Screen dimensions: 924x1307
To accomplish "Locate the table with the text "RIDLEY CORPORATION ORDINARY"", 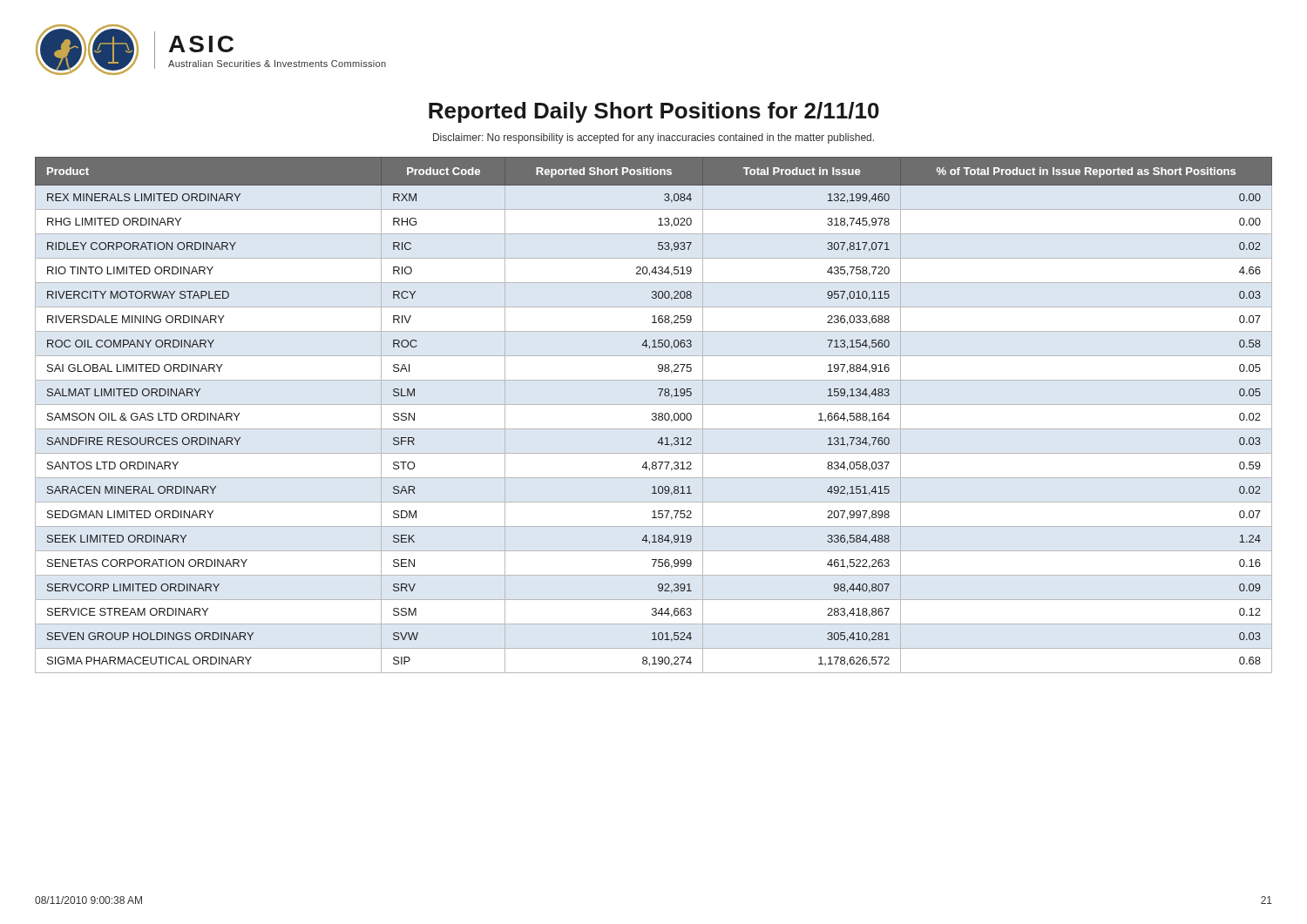I will pos(654,415).
